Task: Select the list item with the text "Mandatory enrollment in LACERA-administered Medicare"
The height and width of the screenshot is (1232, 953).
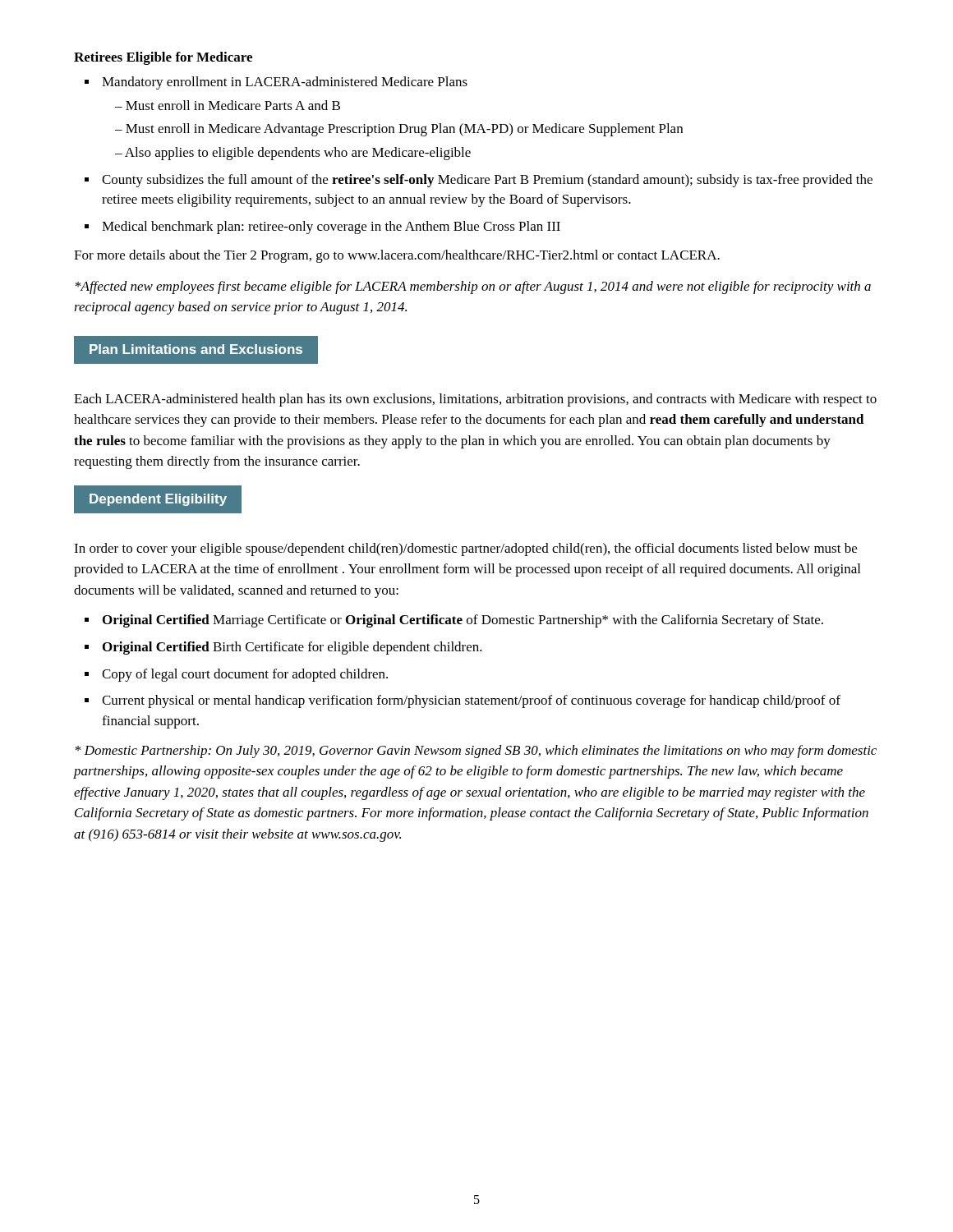Action: 476,155
